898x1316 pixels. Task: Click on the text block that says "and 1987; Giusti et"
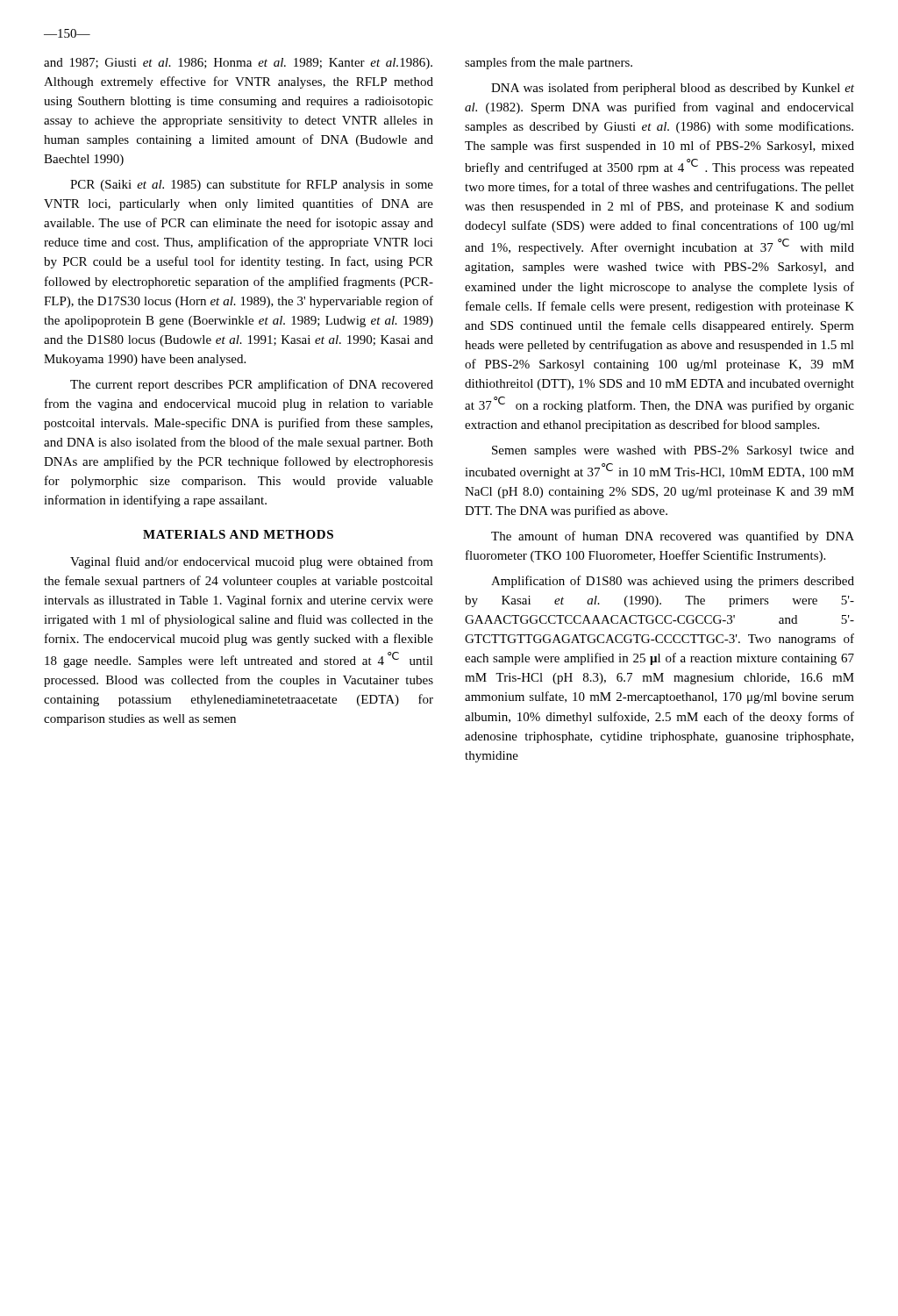(x=239, y=281)
